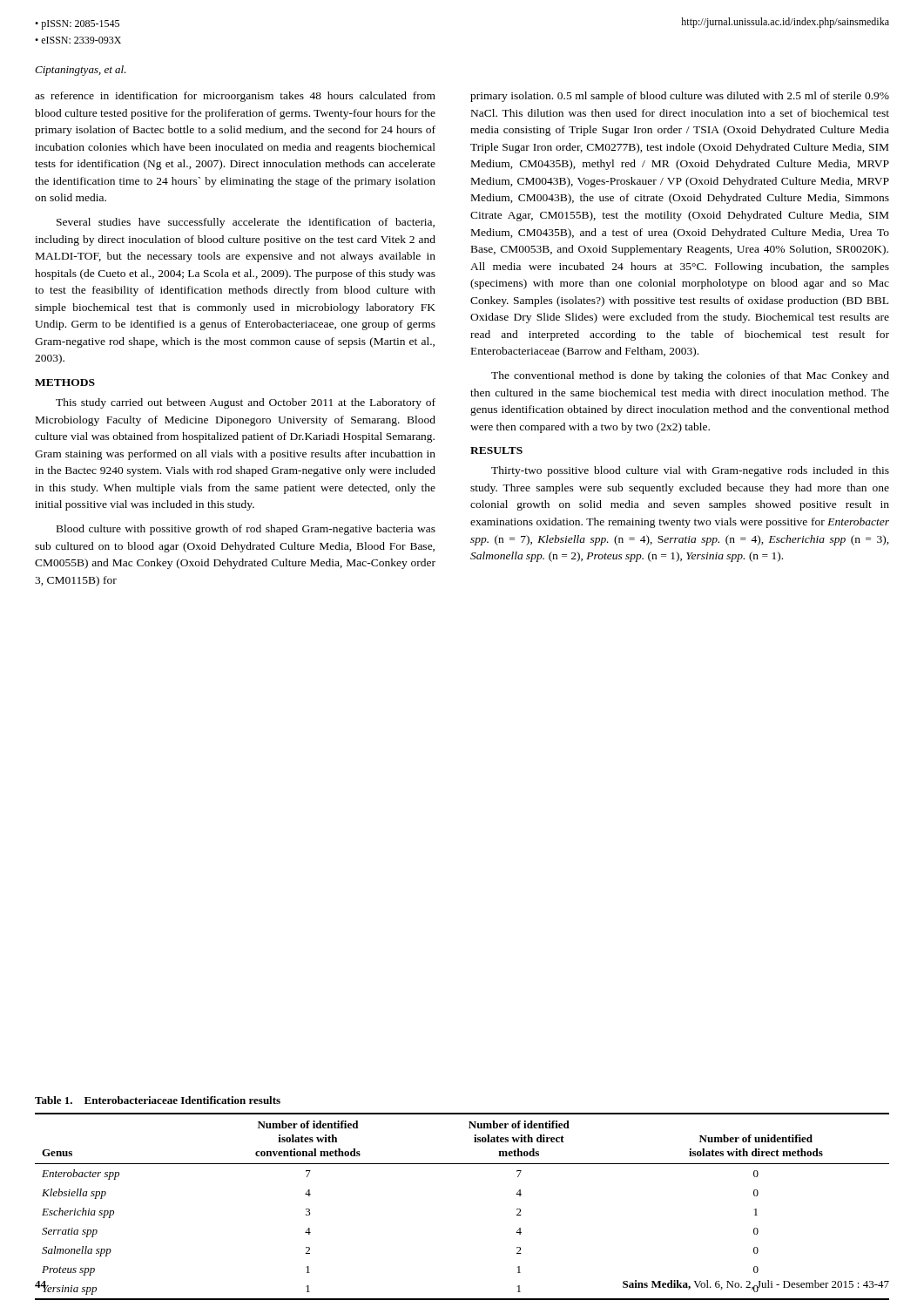
Task: Find the text block with the text "This study carried out between August and"
Action: click(235, 453)
